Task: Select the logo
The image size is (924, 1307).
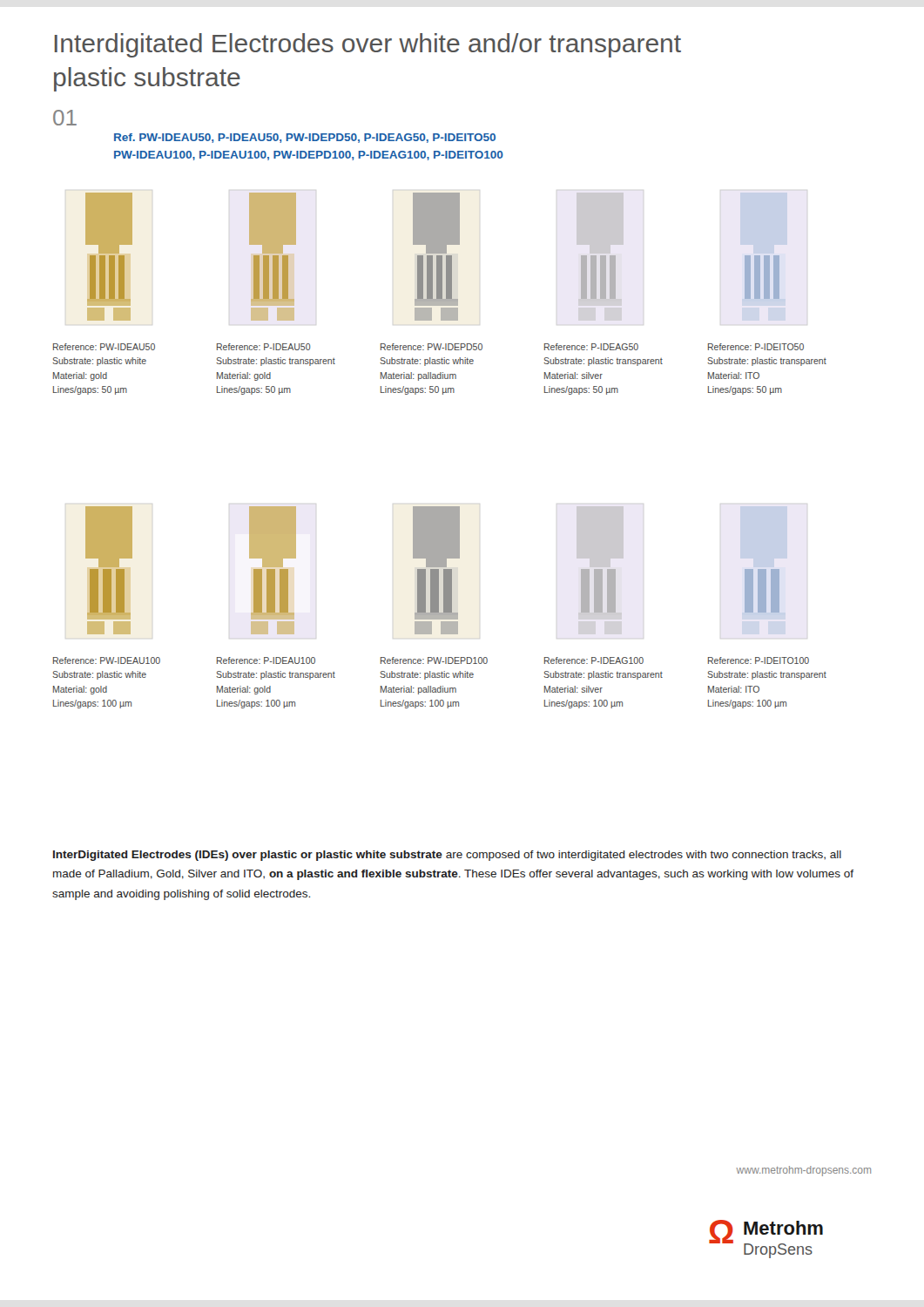Action: (785, 1235)
